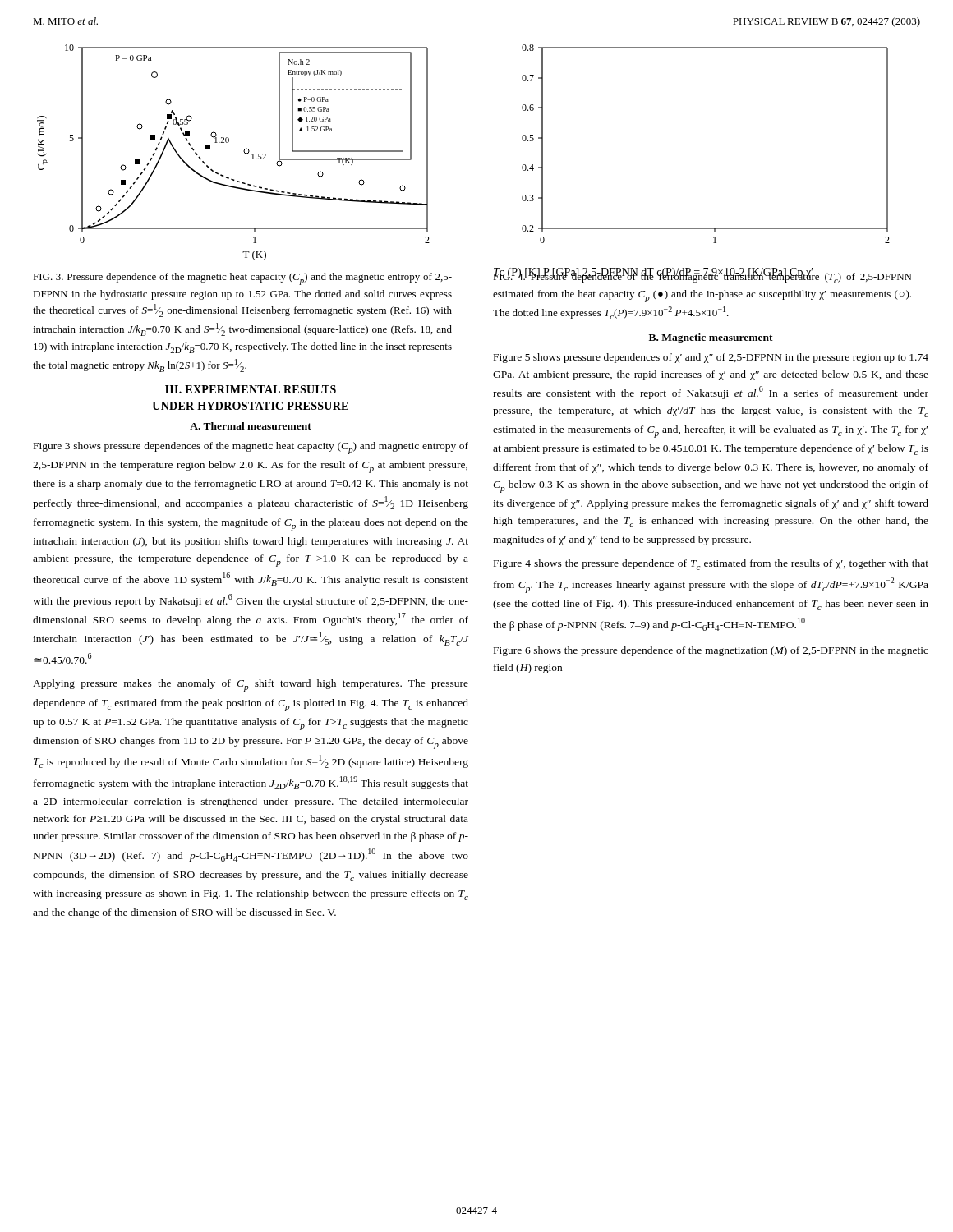Image resolution: width=953 pixels, height=1232 pixels.
Task: Where is the caption that starts "FIG. 4. Pressure"?
Action: [702, 295]
